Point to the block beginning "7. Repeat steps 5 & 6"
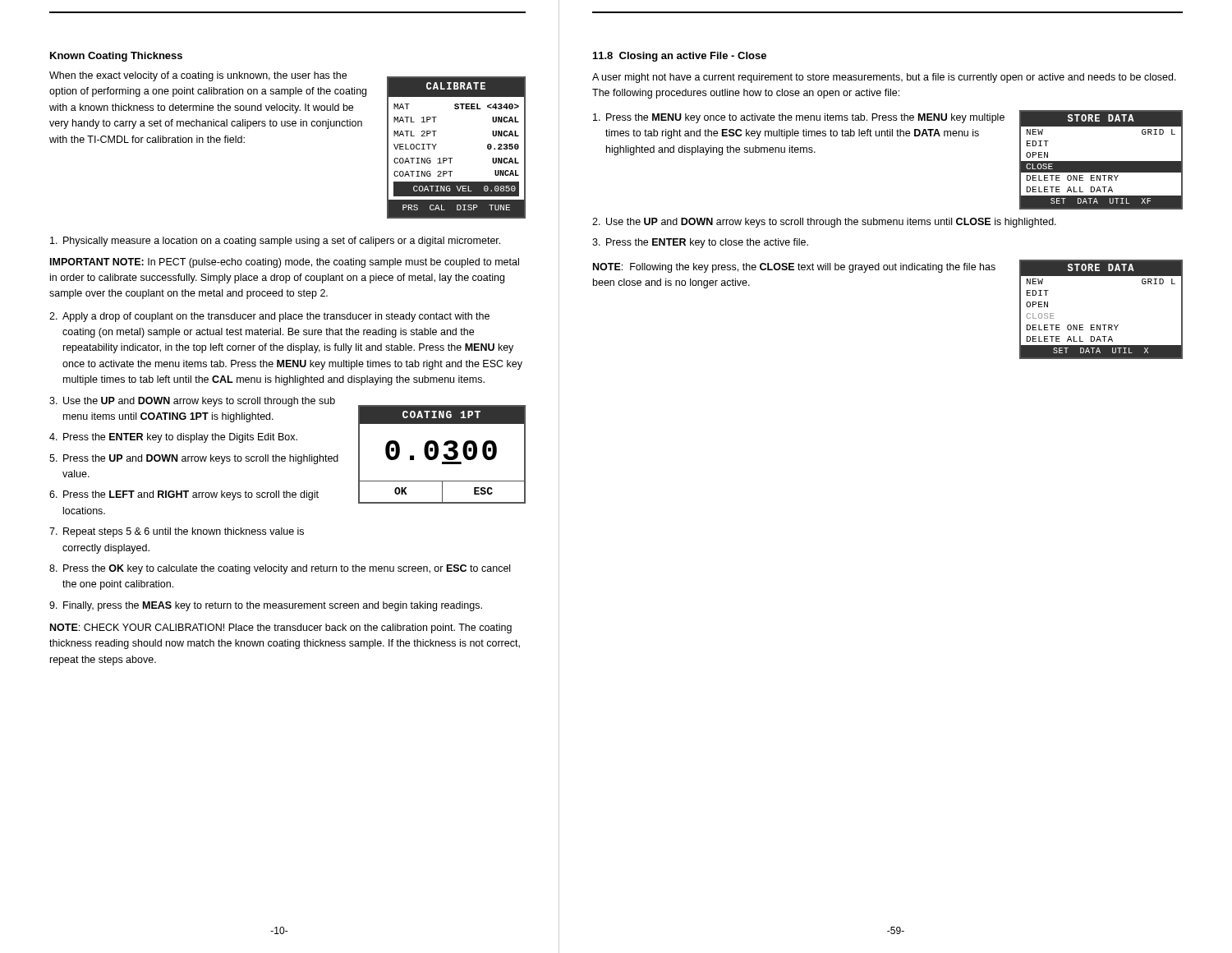This screenshot has height=953, width=1232. (x=177, y=539)
